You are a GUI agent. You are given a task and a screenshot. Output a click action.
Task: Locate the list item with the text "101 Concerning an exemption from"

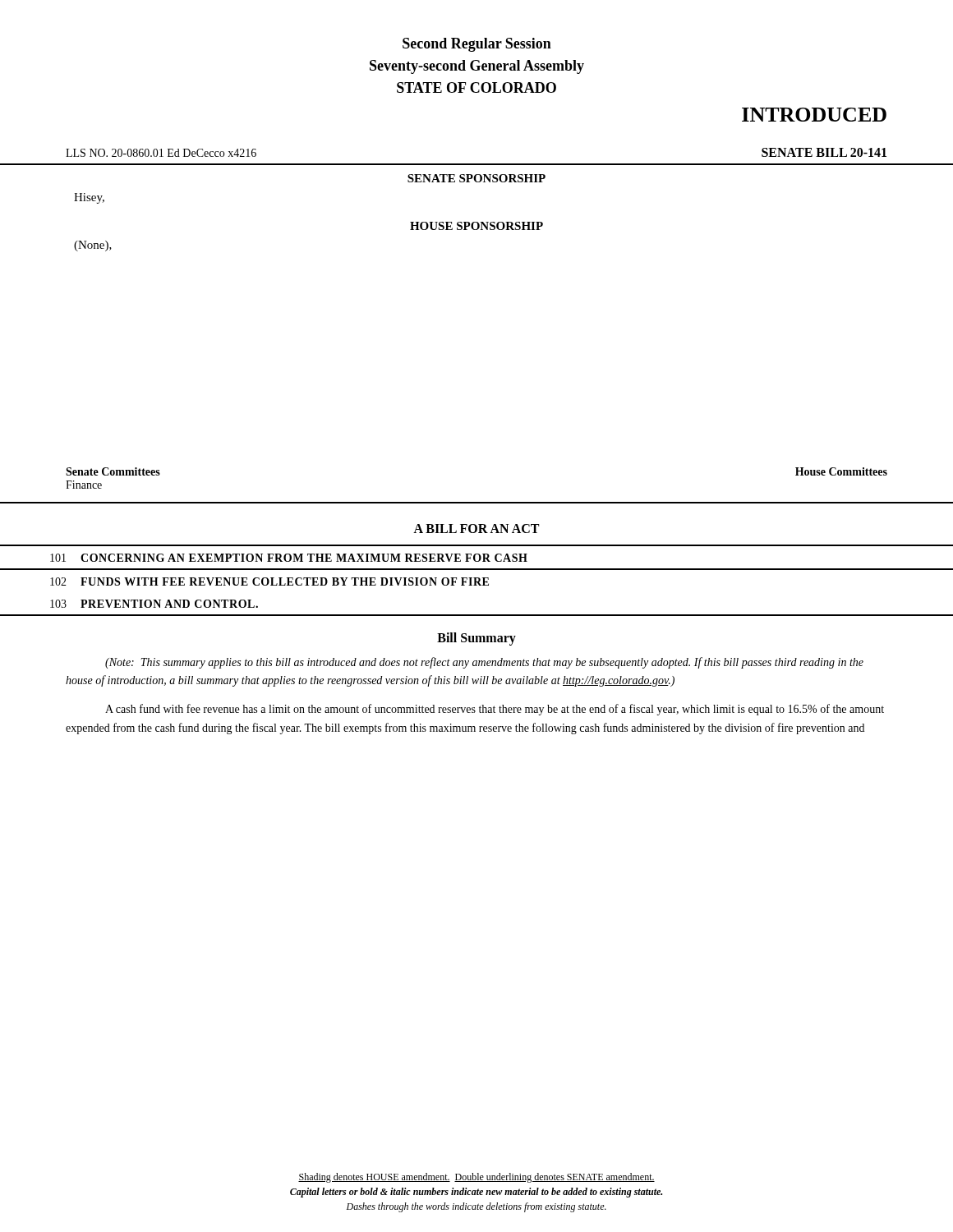coord(289,559)
